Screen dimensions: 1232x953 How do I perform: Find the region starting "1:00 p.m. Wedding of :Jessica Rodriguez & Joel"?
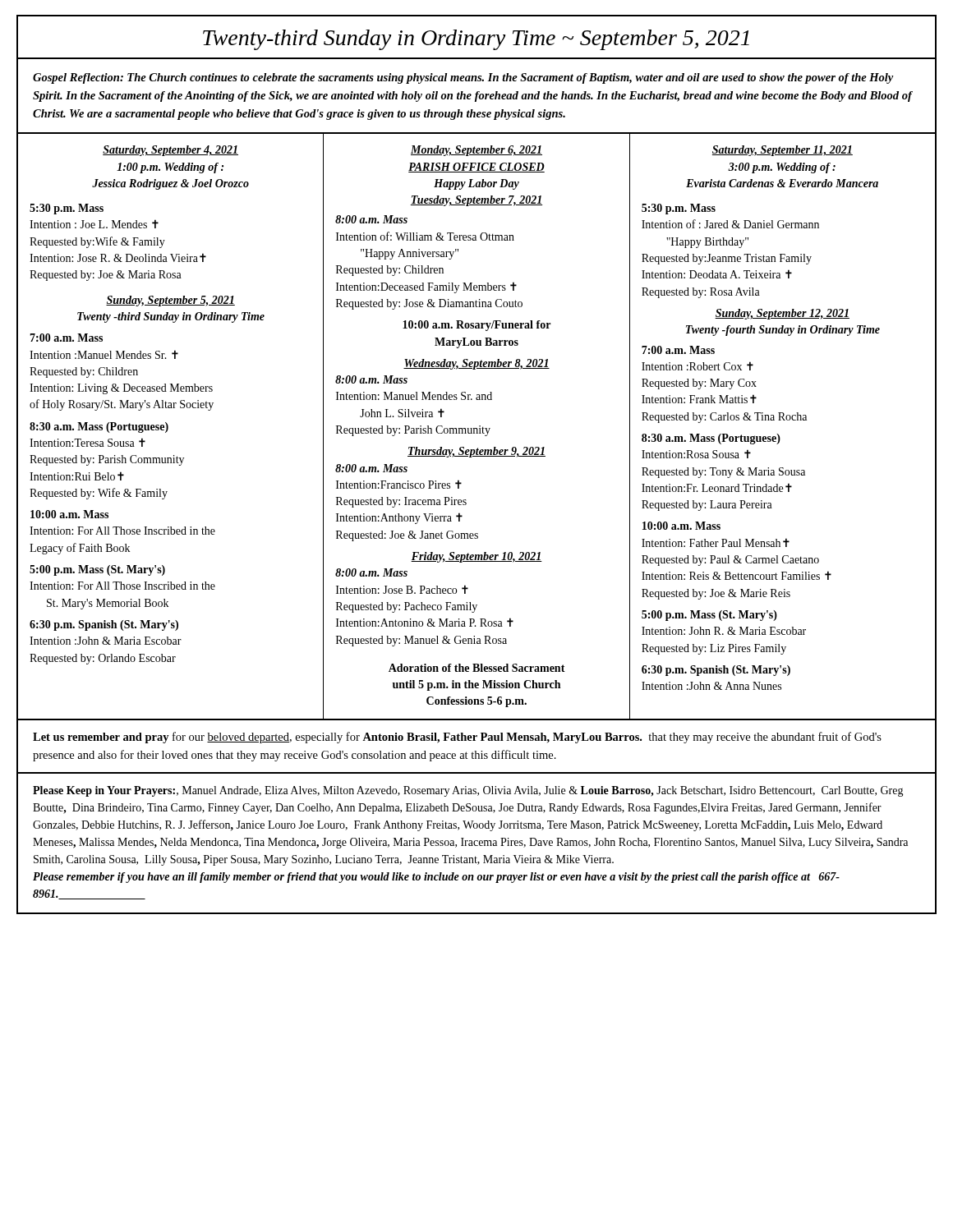pos(171,175)
